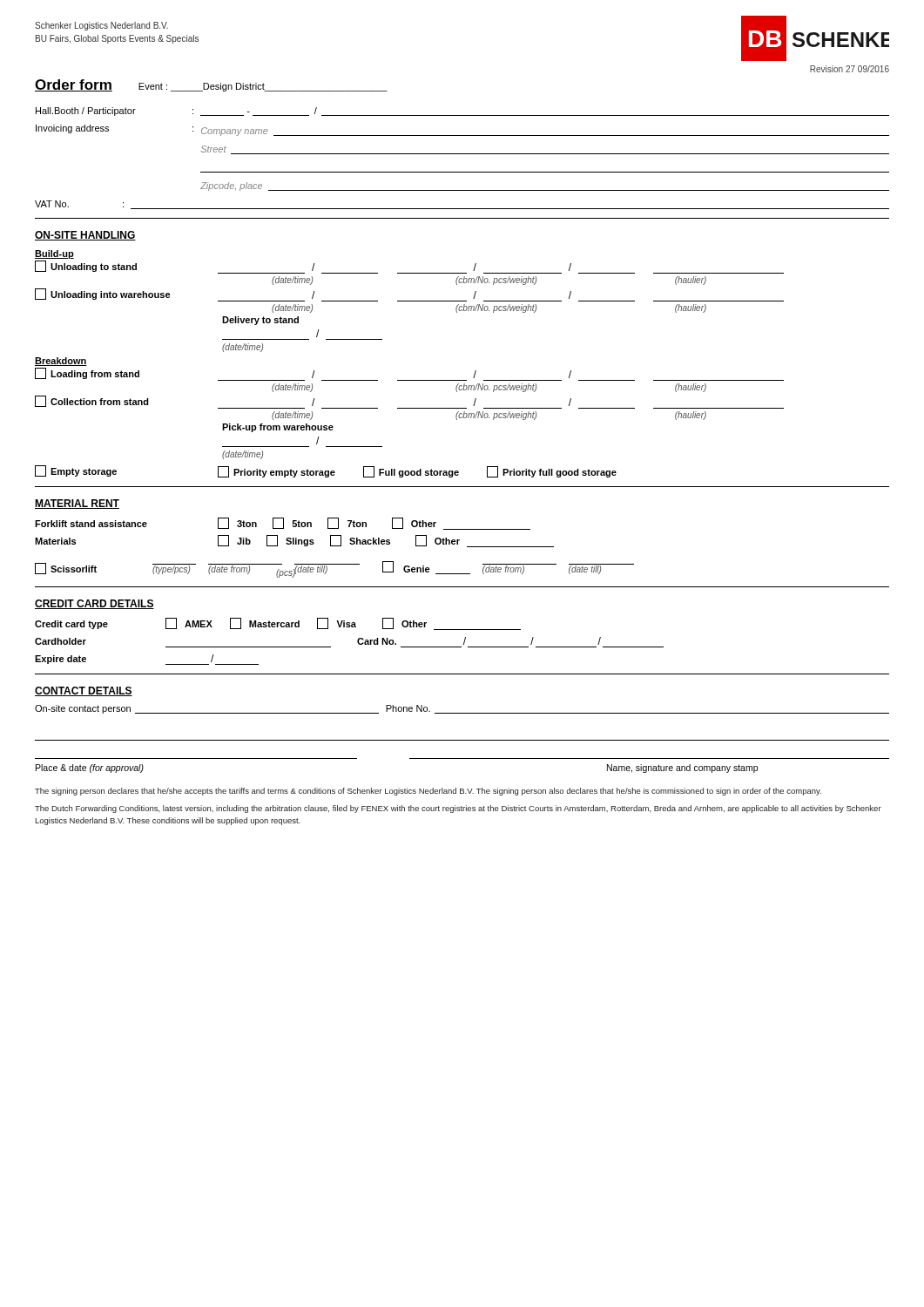The width and height of the screenshot is (924, 1307).
Task: Navigate to the block starting "Collection from stand / / / (date/time) (cbm/No."
Action: point(409,408)
